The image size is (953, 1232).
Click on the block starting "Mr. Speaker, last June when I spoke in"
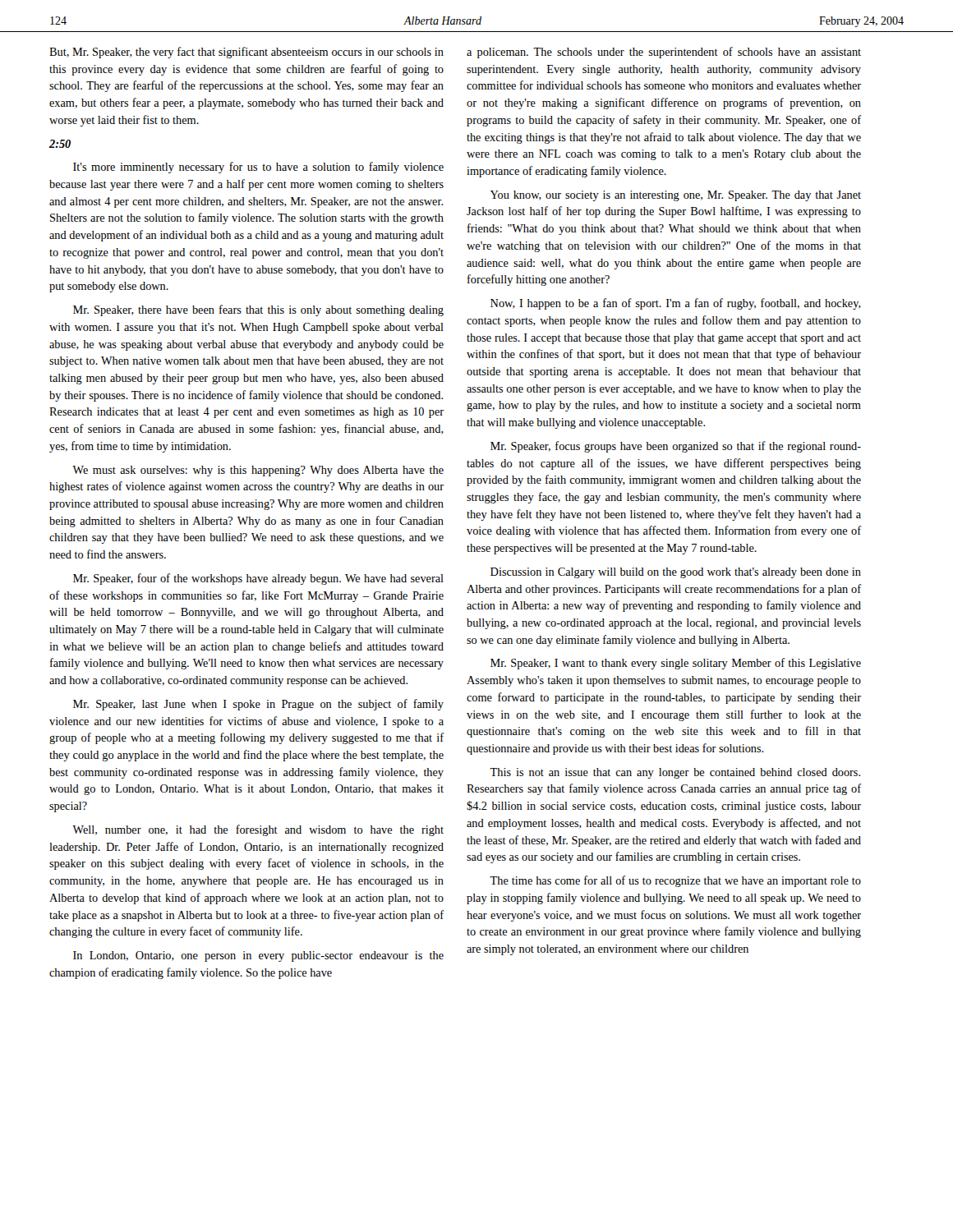click(246, 755)
